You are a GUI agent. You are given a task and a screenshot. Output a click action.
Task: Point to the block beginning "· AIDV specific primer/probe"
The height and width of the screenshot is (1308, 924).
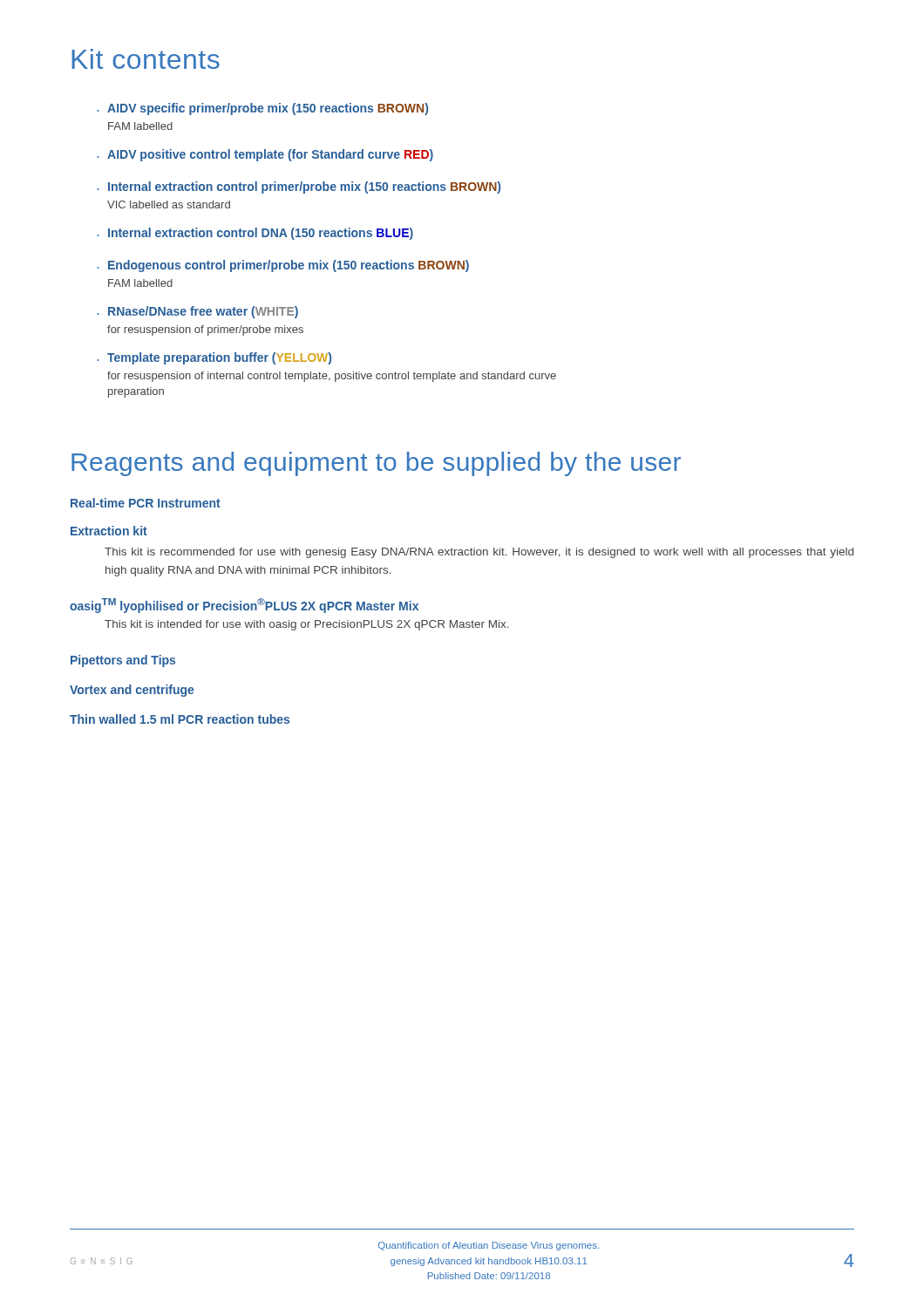pos(262,109)
